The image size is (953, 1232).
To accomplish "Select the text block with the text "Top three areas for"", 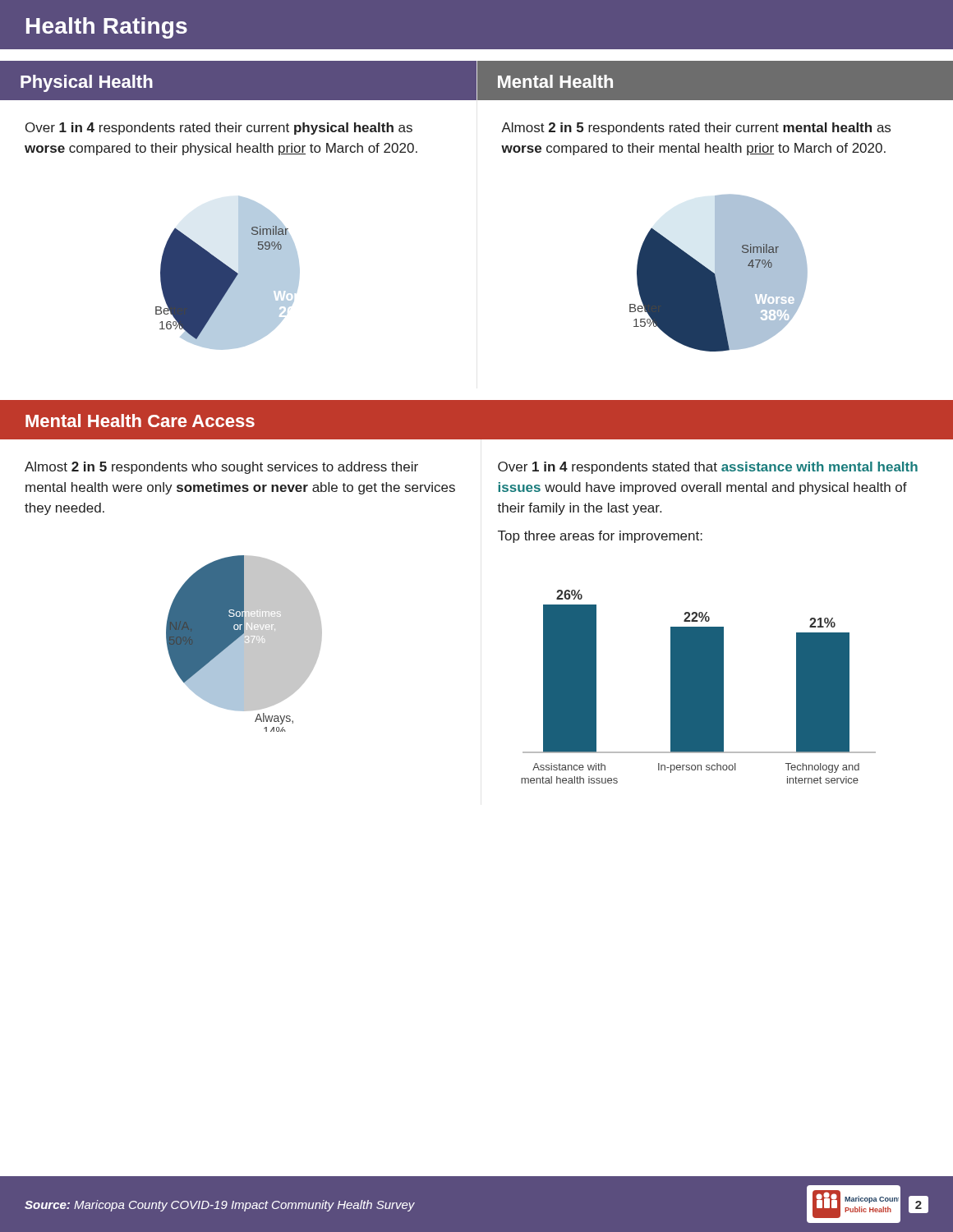I will pos(600,536).
